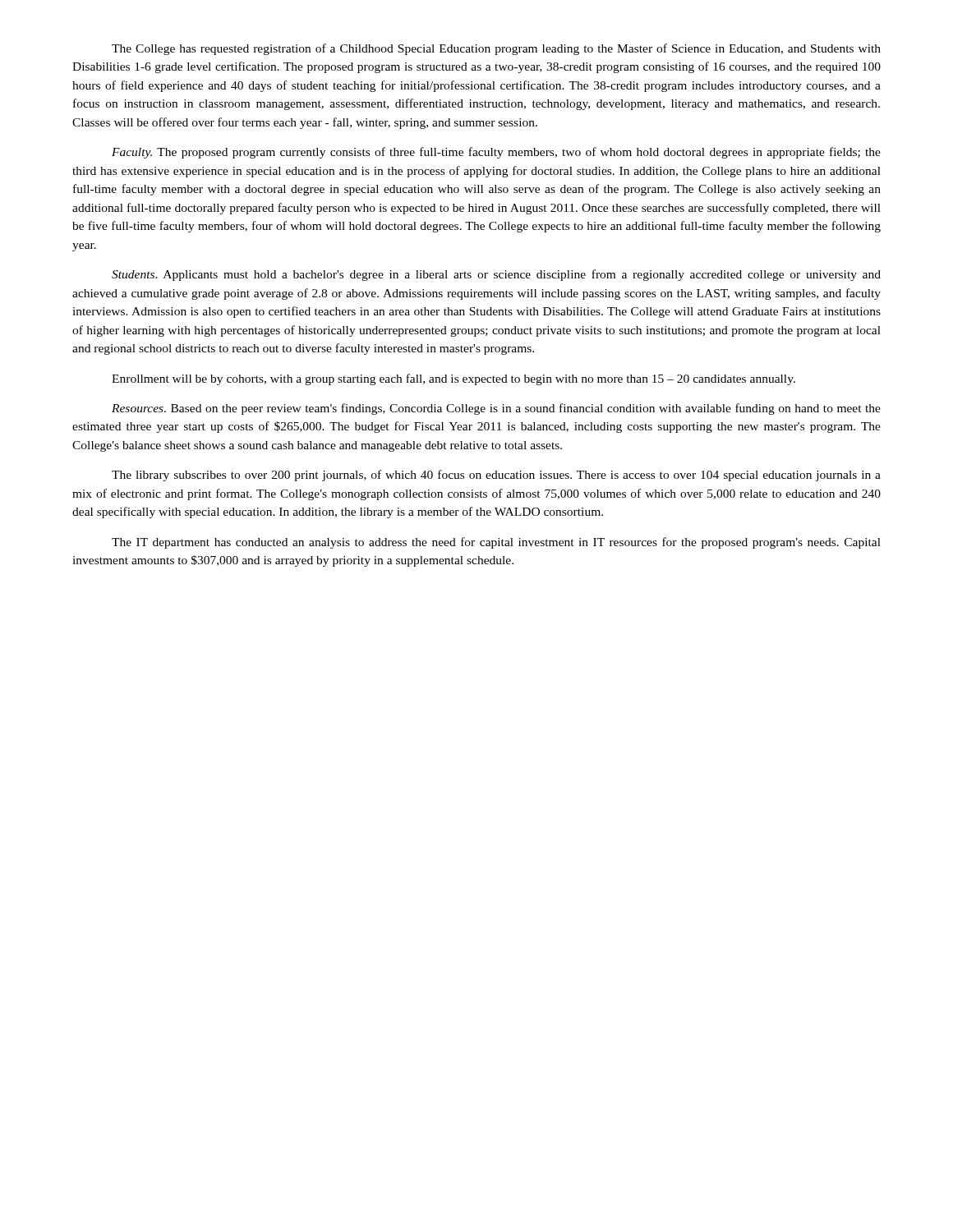Click on the text block that reads "Students. Applicants must hold"
This screenshot has width=953, height=1232.
pyautogui.click(x=476, y=312)
